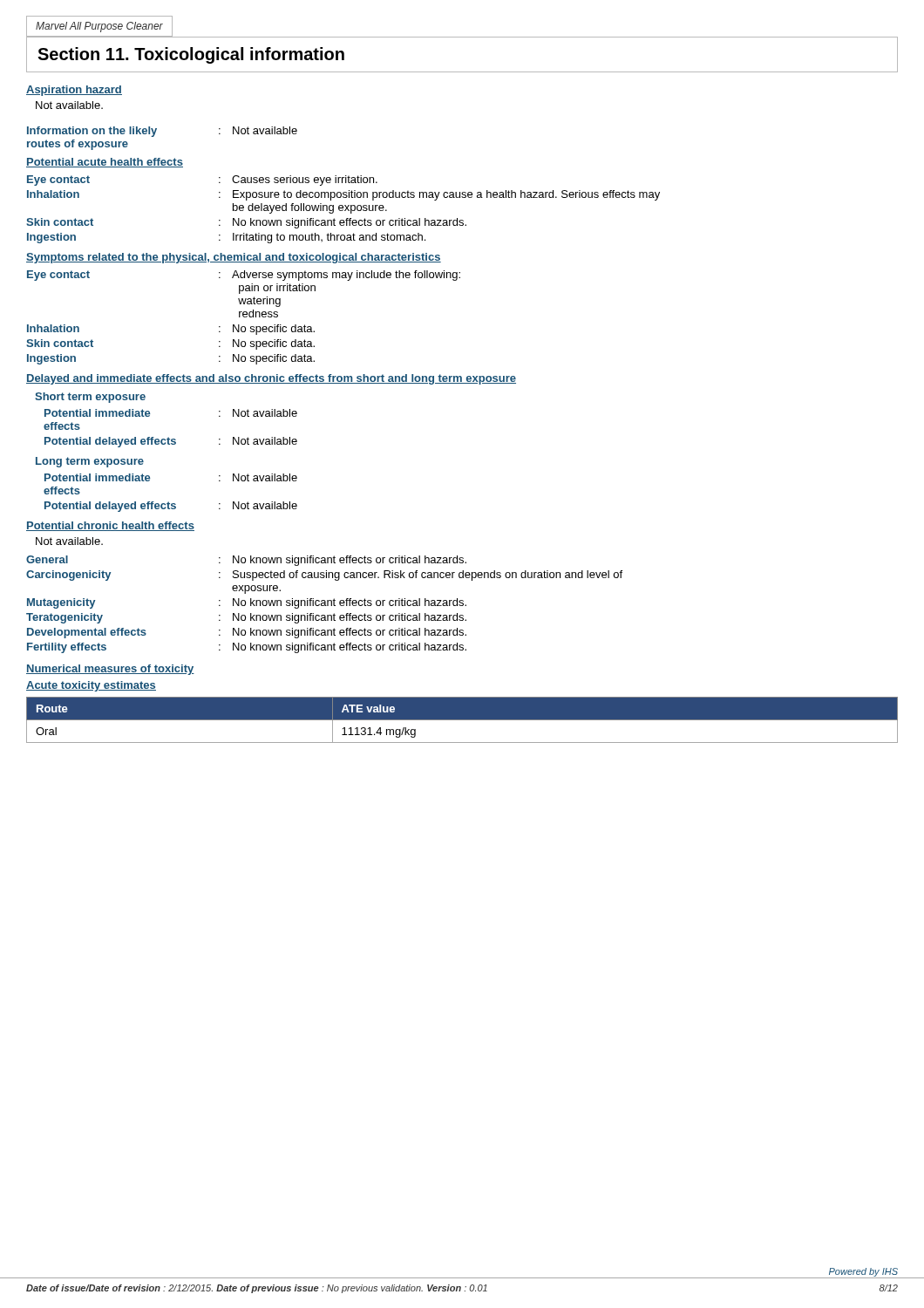Screen dimensions: 1308x924
Task: Select the text block containing "Carcinogenicity : Suspected"
Action: (x=462, y=581)
